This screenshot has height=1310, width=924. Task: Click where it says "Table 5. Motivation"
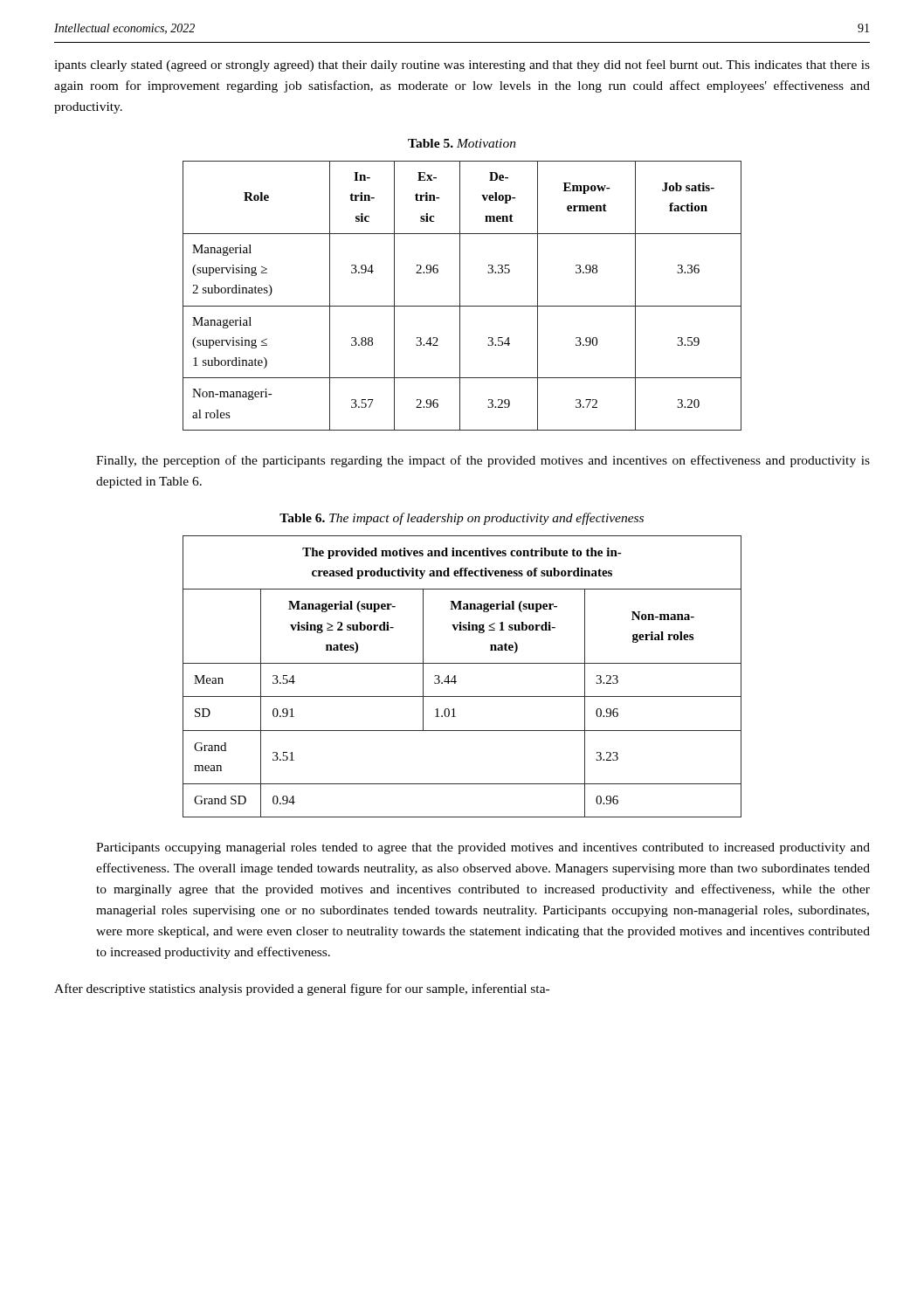462,143
